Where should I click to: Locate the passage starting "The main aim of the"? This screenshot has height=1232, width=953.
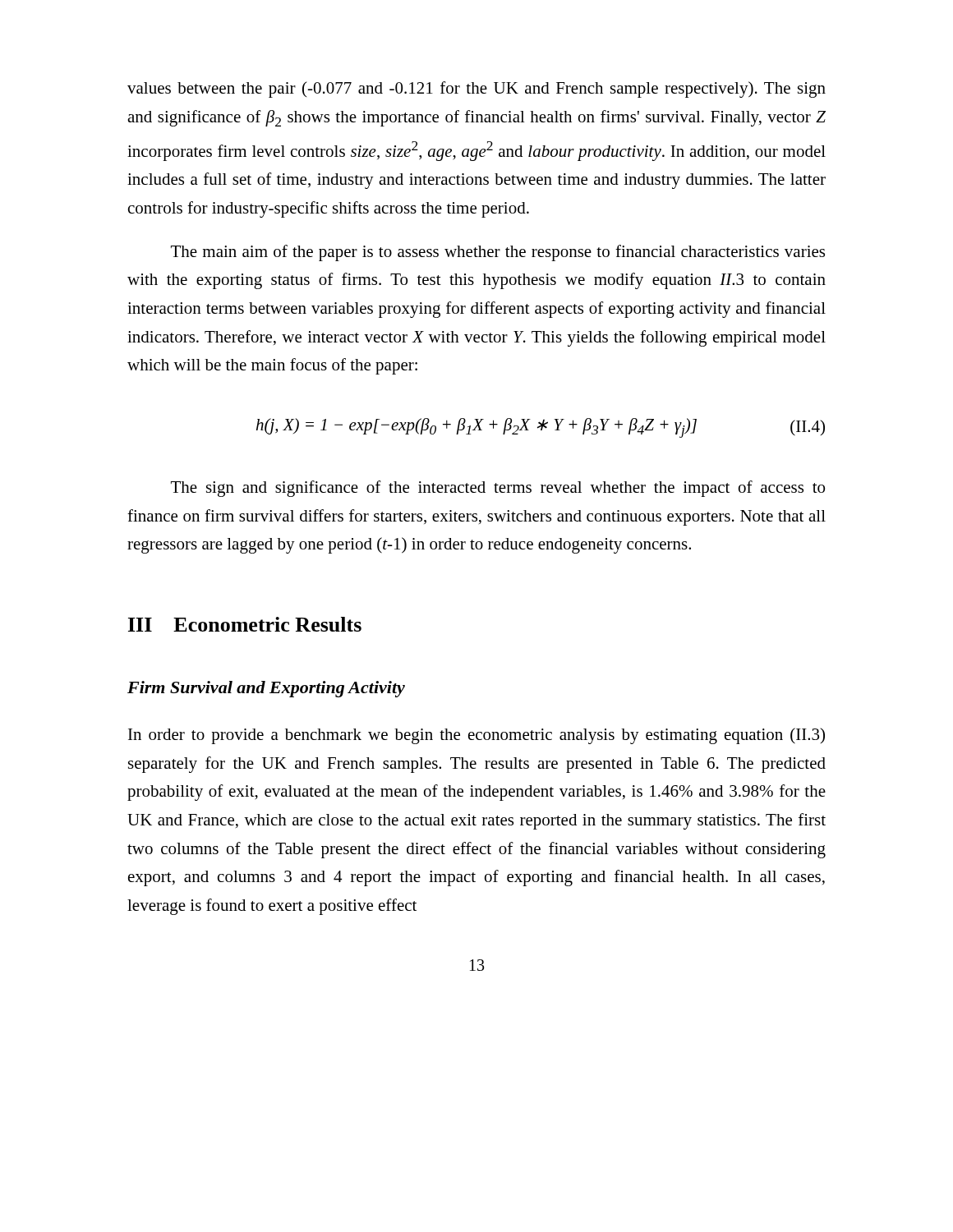[476, 308]
